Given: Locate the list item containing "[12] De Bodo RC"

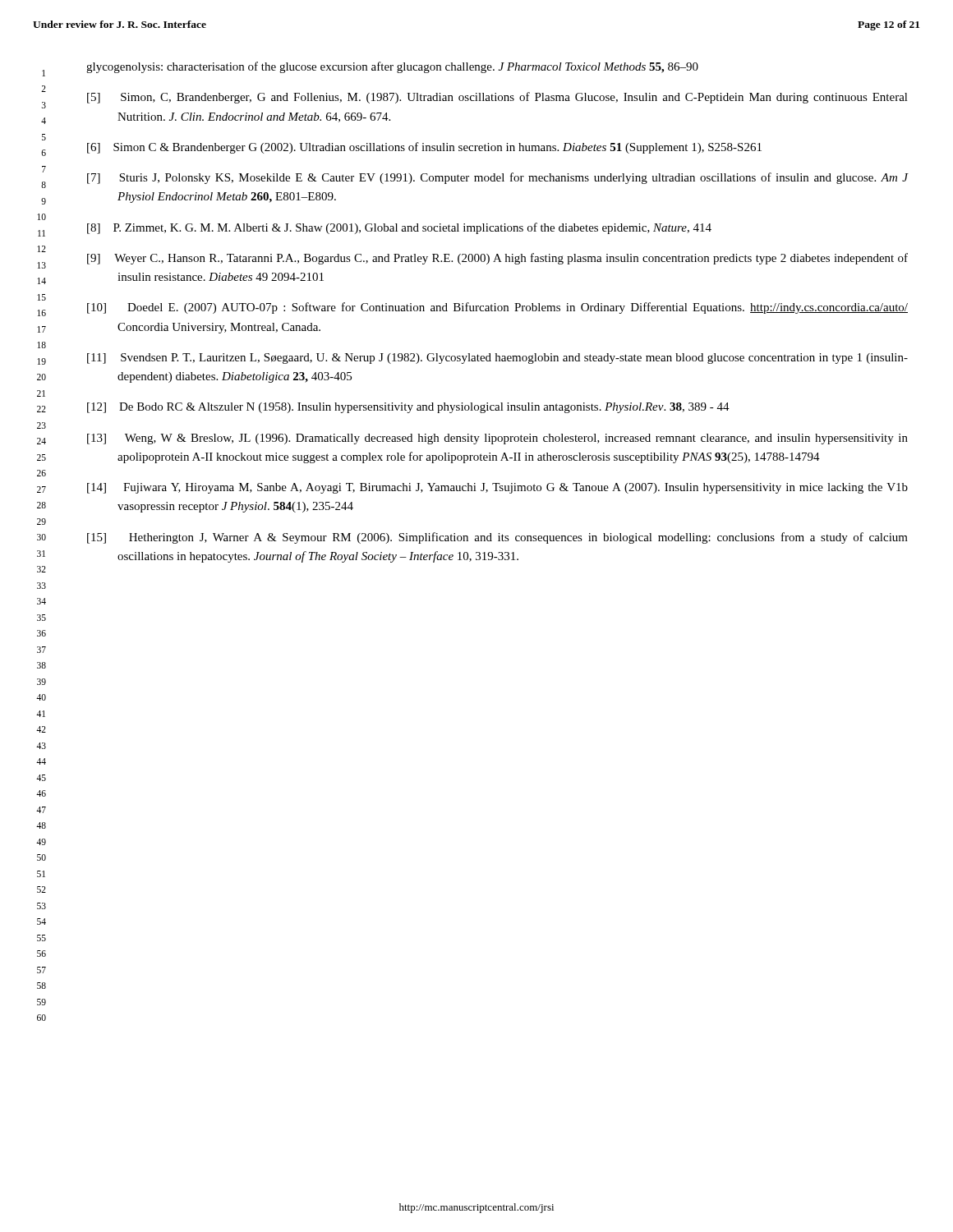Looking at the screenshot, I should (497, 407).
